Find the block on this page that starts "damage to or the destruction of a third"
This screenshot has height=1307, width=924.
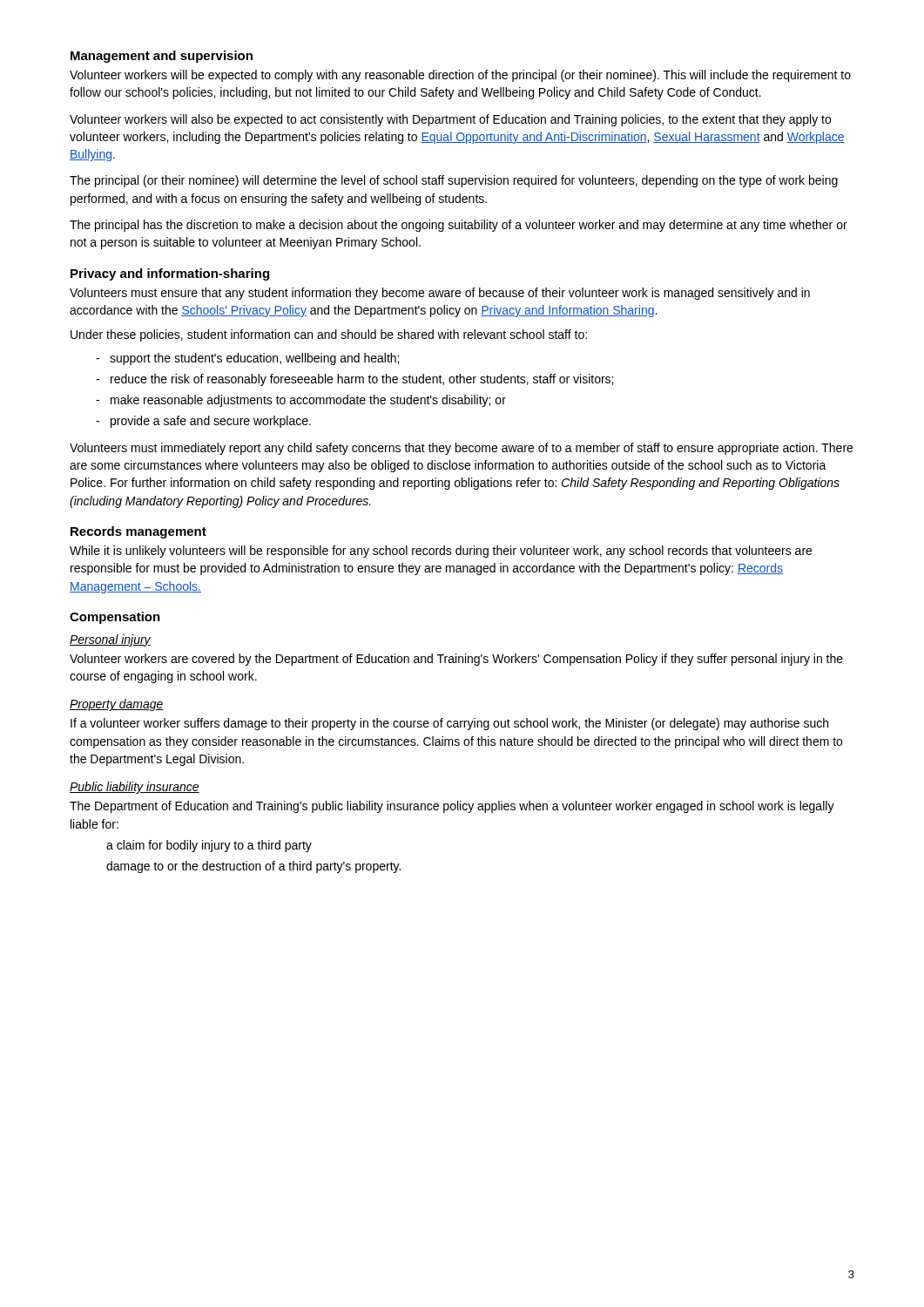point(254,866)
